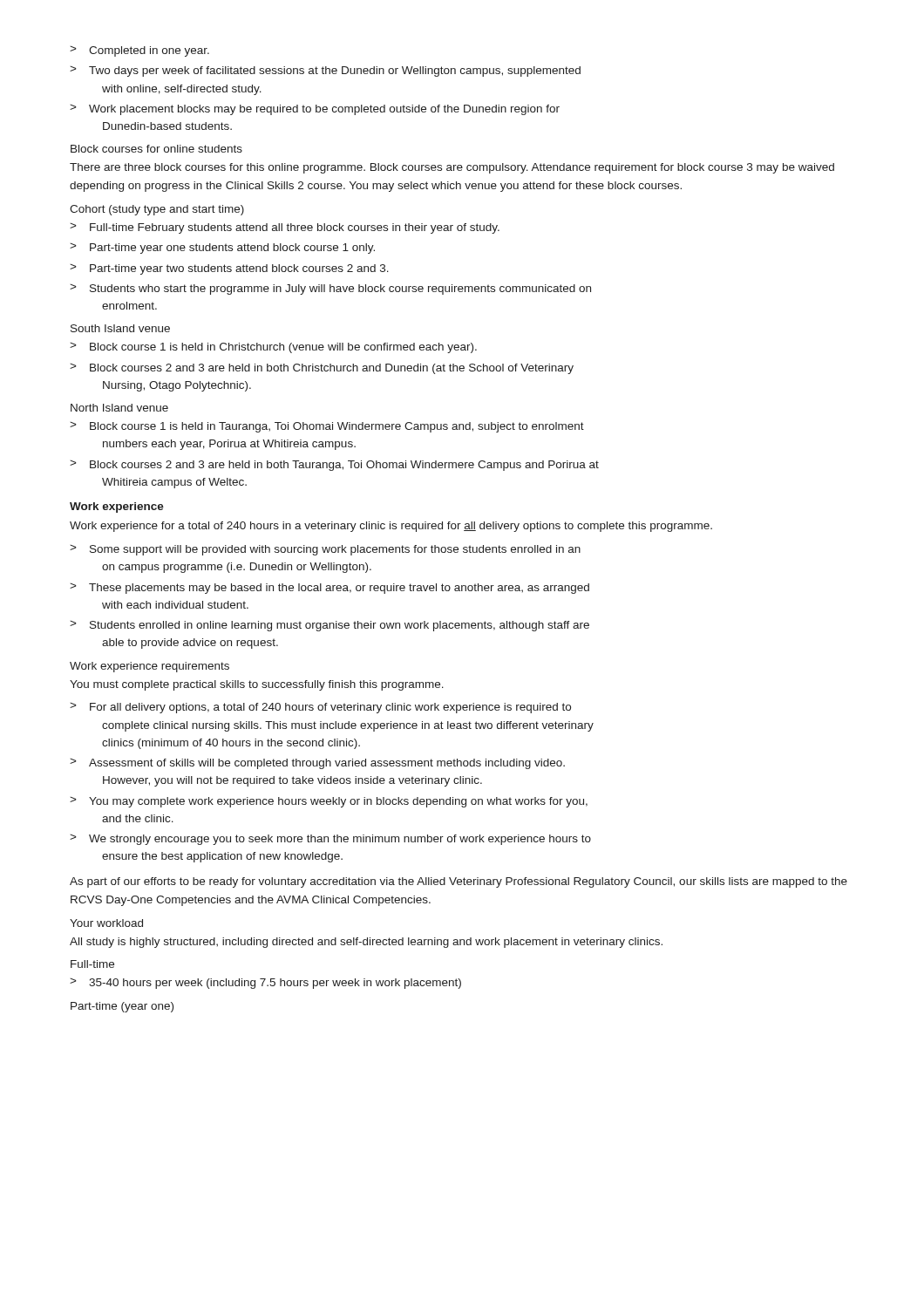Screen dimensions: 1308x924
Task: Point to the text starting "There are three block courses"
Action: [452, 176]
